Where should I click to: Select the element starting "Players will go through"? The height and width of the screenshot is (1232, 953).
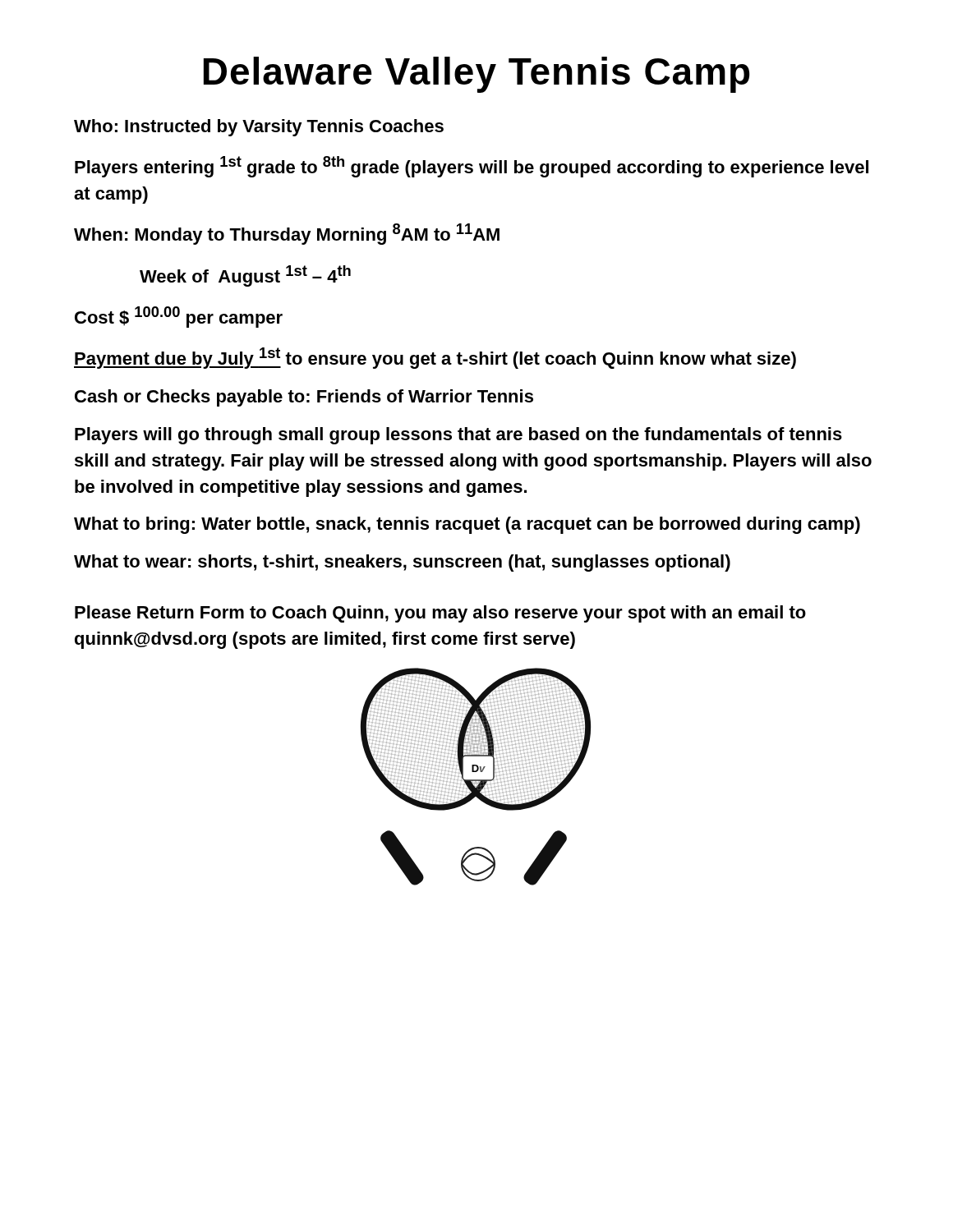point(473,460)
